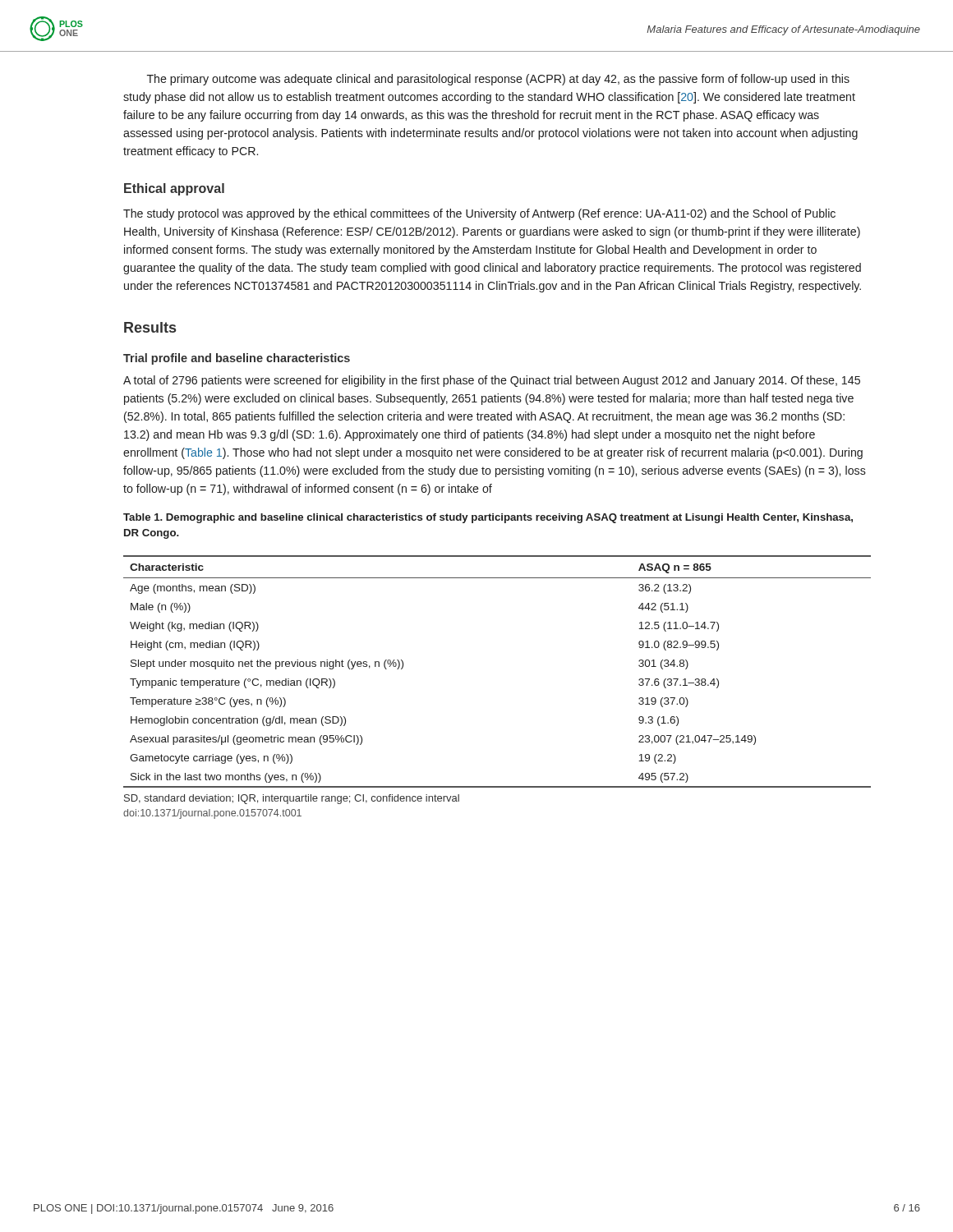This screenshot has width=953, height=1232.
Task: Point to "Ethical approval"
Action: tap(174, 188)
